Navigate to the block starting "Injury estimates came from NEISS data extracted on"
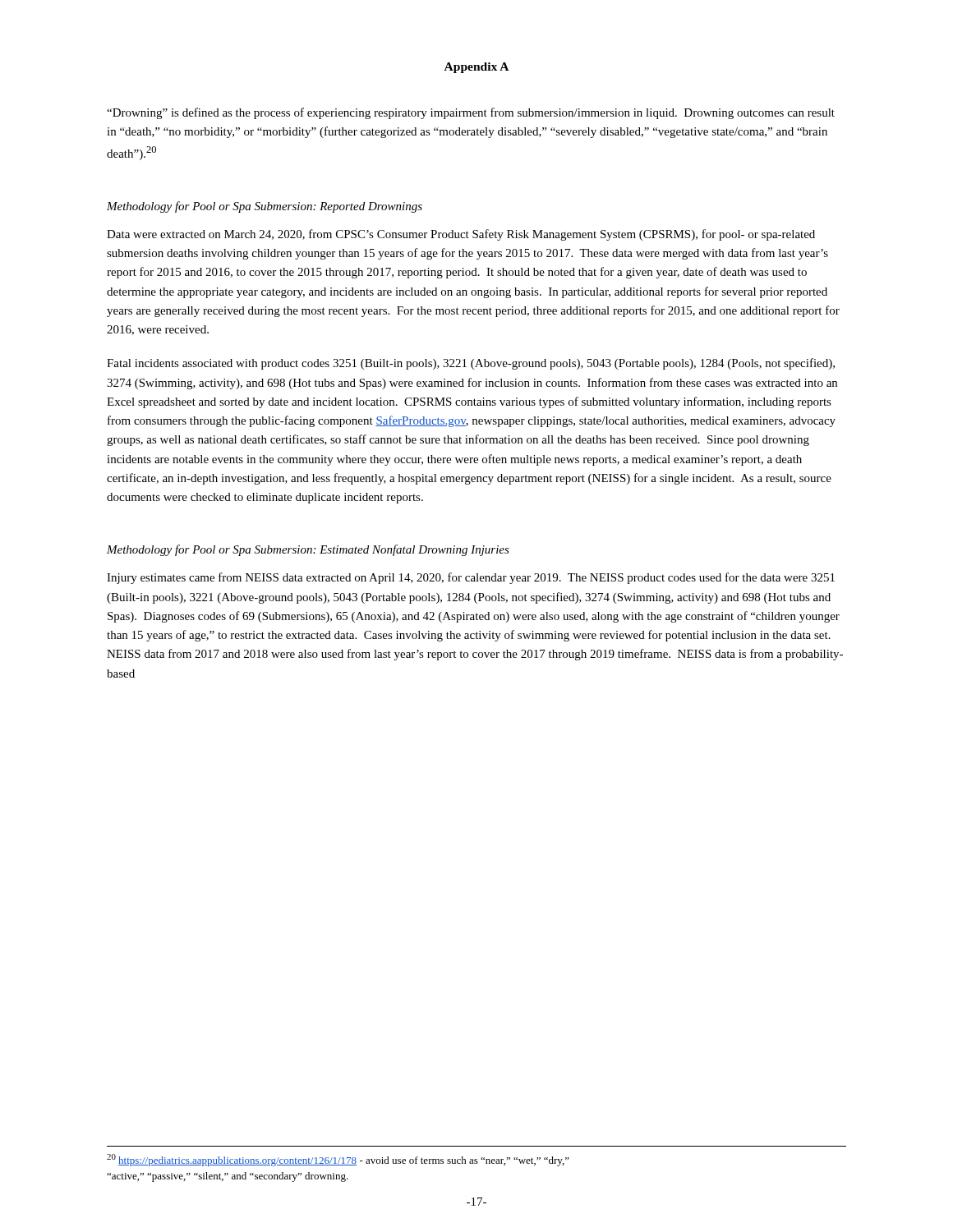The height and width of the screenshot is (1232, 953). (476, 626)
